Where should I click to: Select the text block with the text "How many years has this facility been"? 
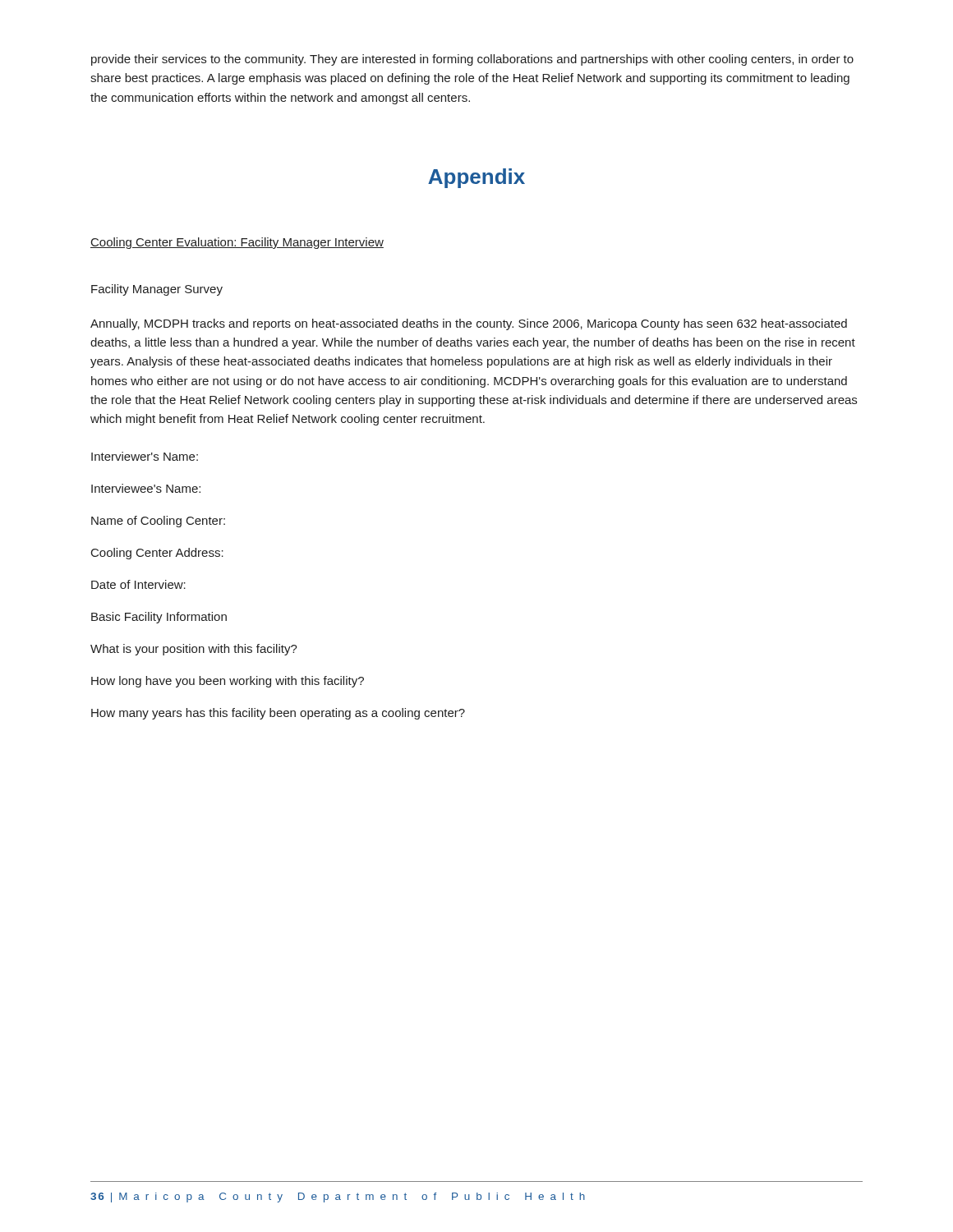click(278, 713)
